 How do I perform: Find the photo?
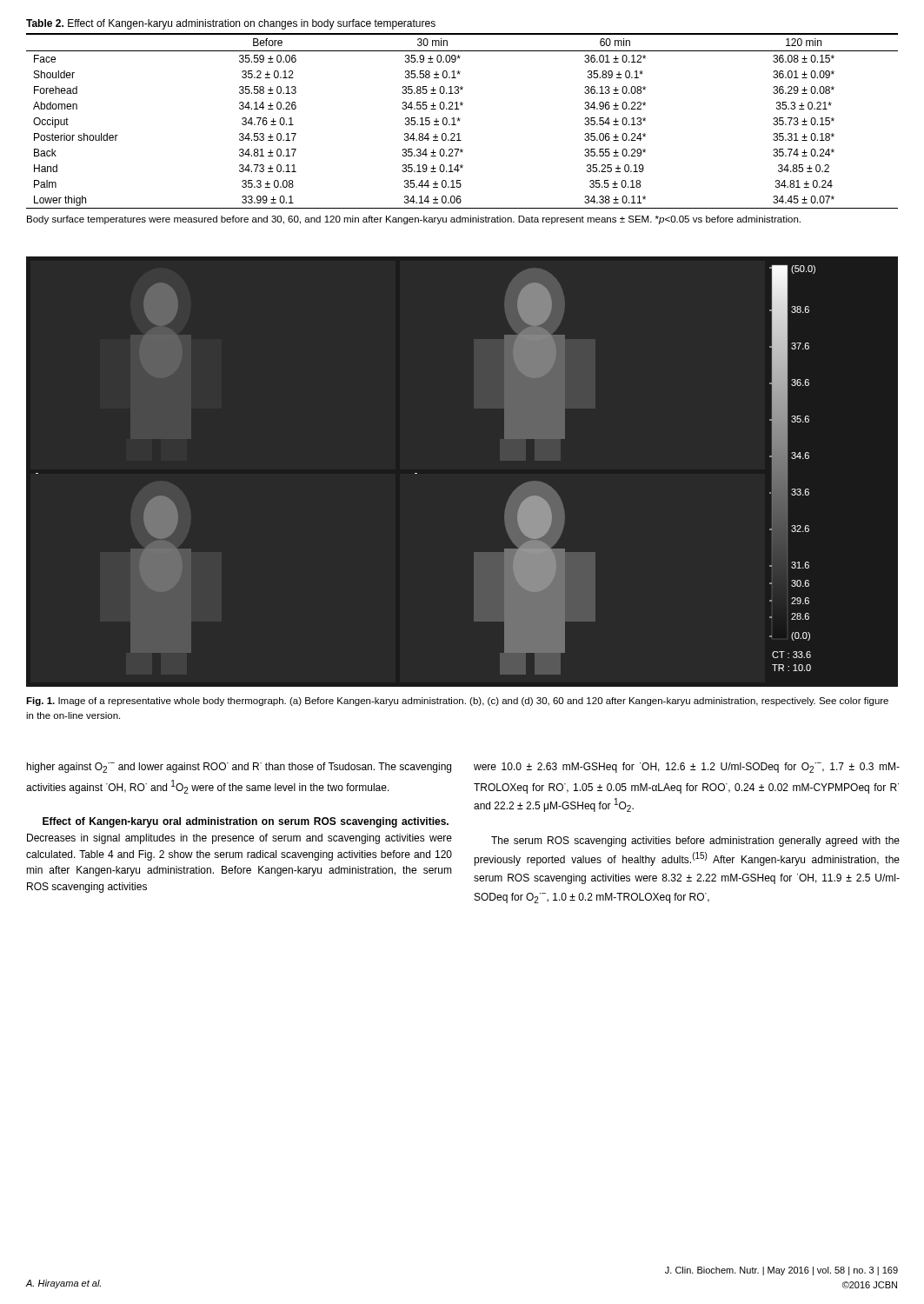[462, 472]
